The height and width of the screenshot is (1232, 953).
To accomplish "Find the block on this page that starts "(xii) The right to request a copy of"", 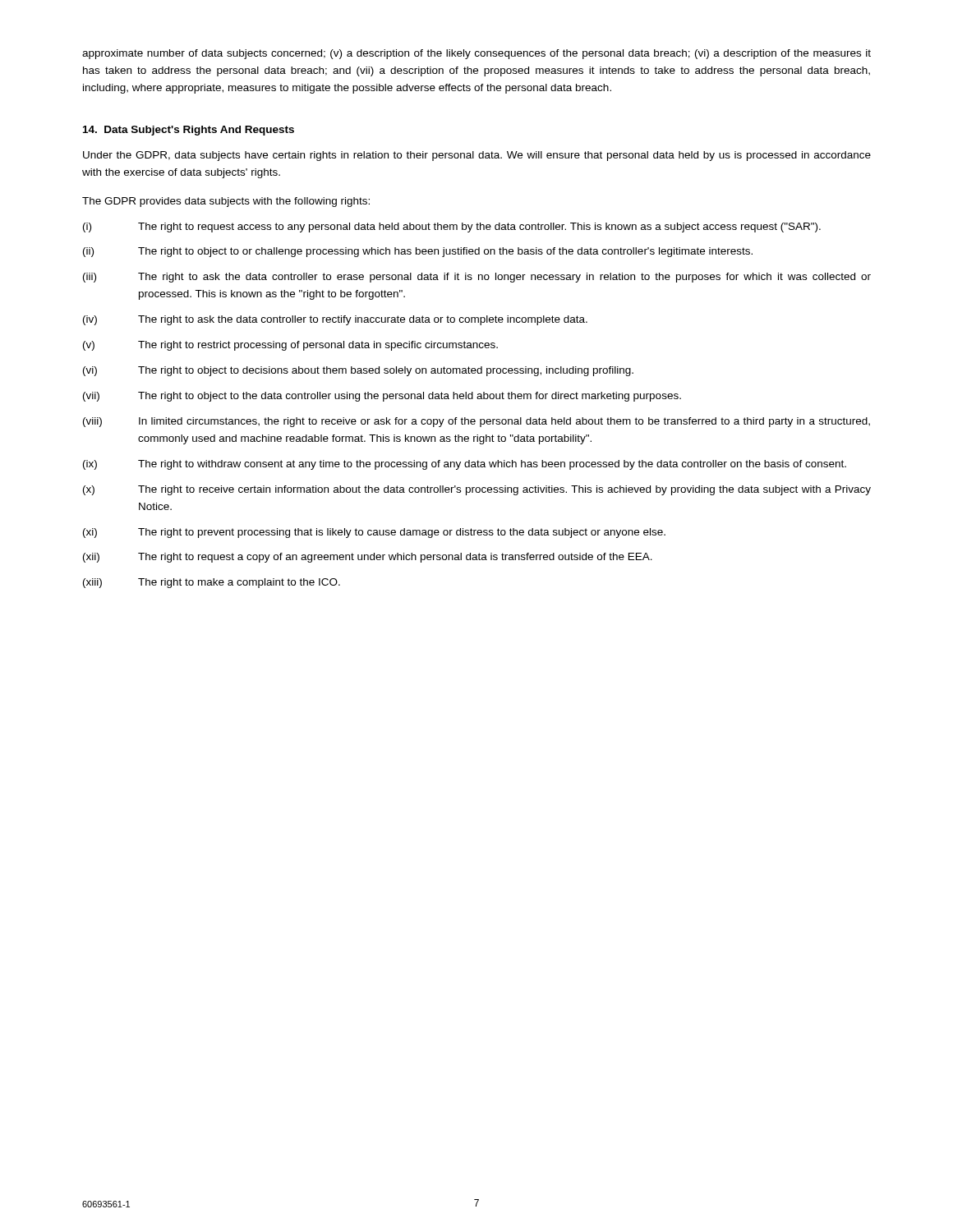I will 476,558.
